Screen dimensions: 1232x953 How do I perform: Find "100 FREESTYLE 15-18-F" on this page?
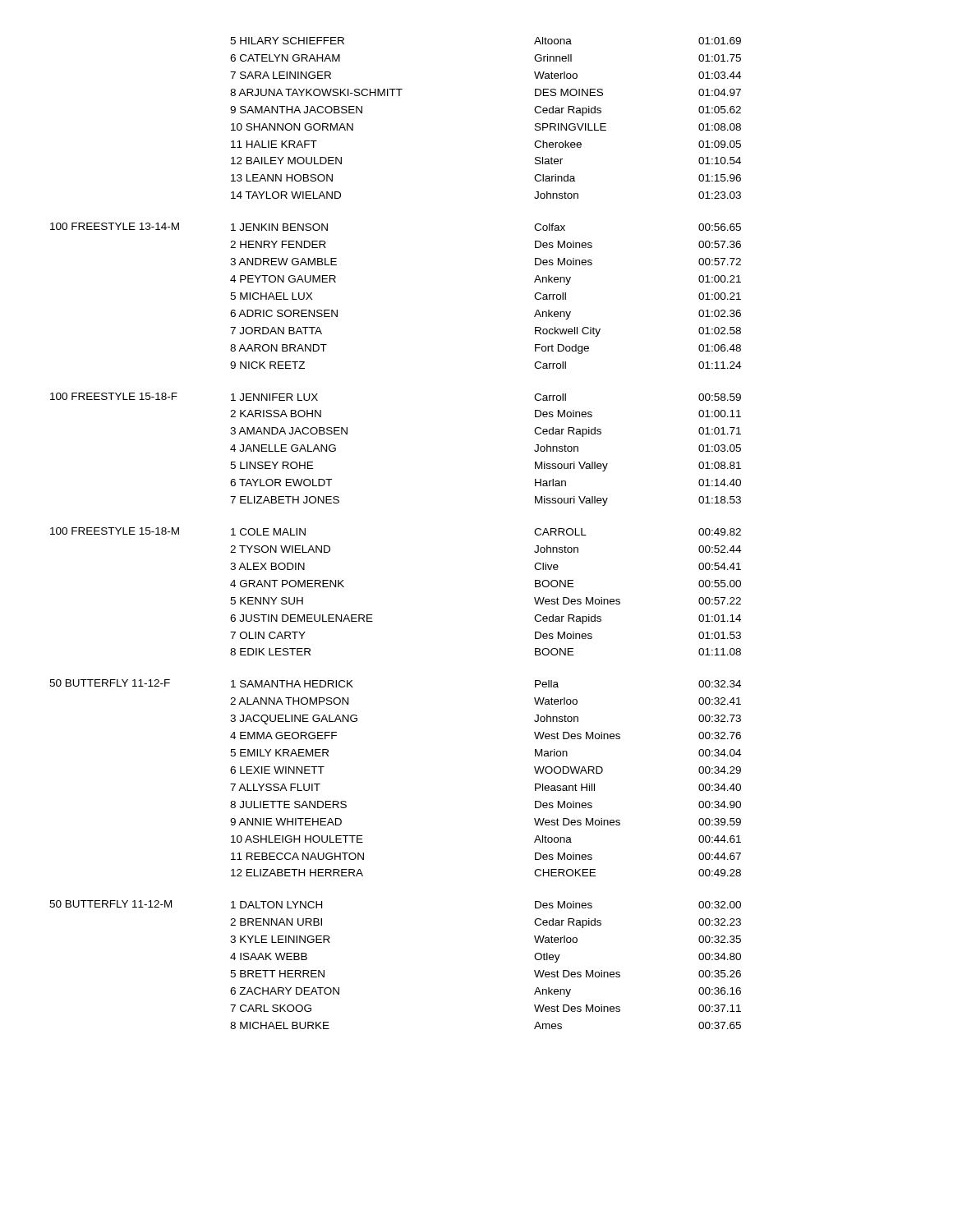point(113,396)
